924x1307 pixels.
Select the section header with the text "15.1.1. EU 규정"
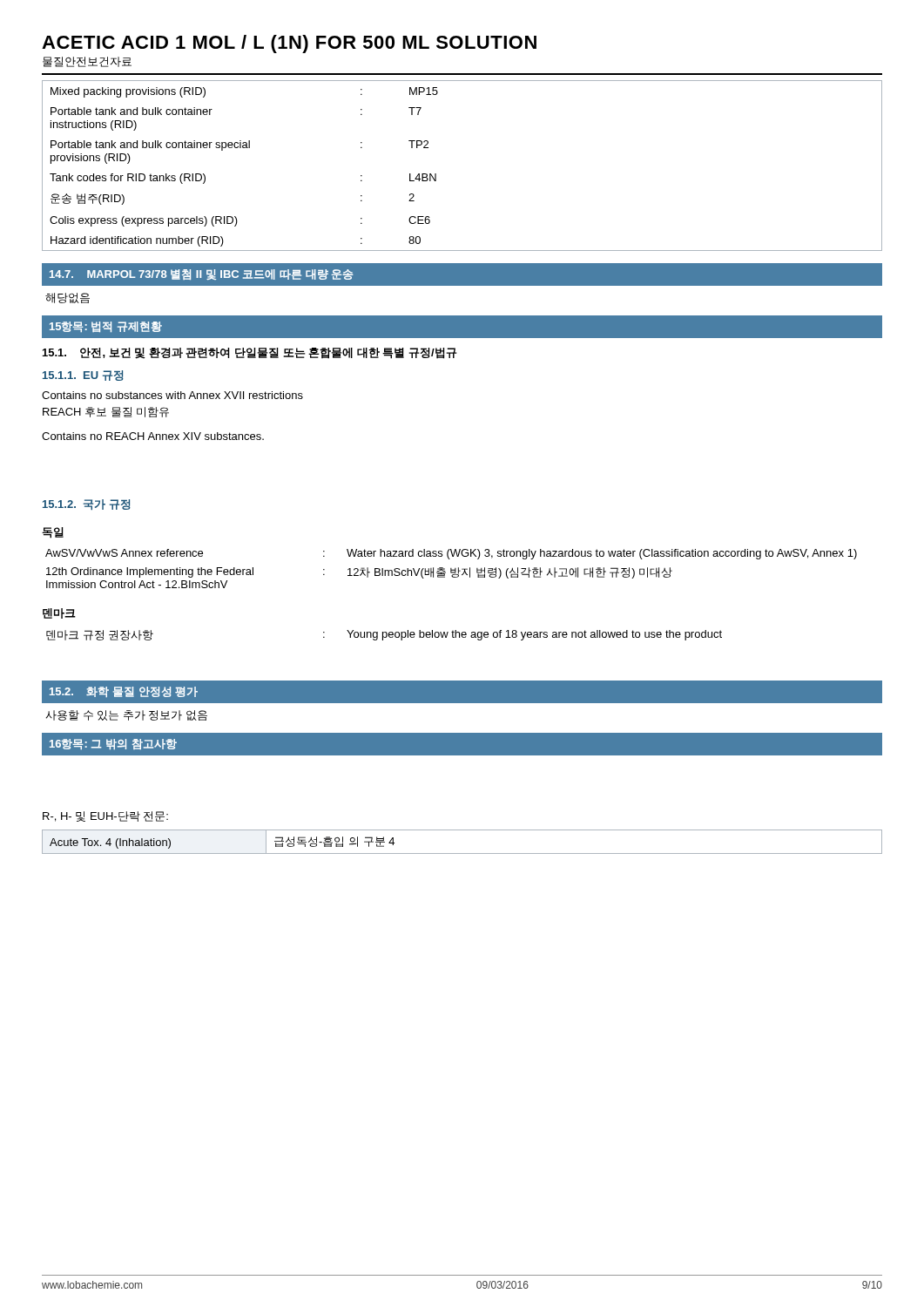click(x=83, y=376)
